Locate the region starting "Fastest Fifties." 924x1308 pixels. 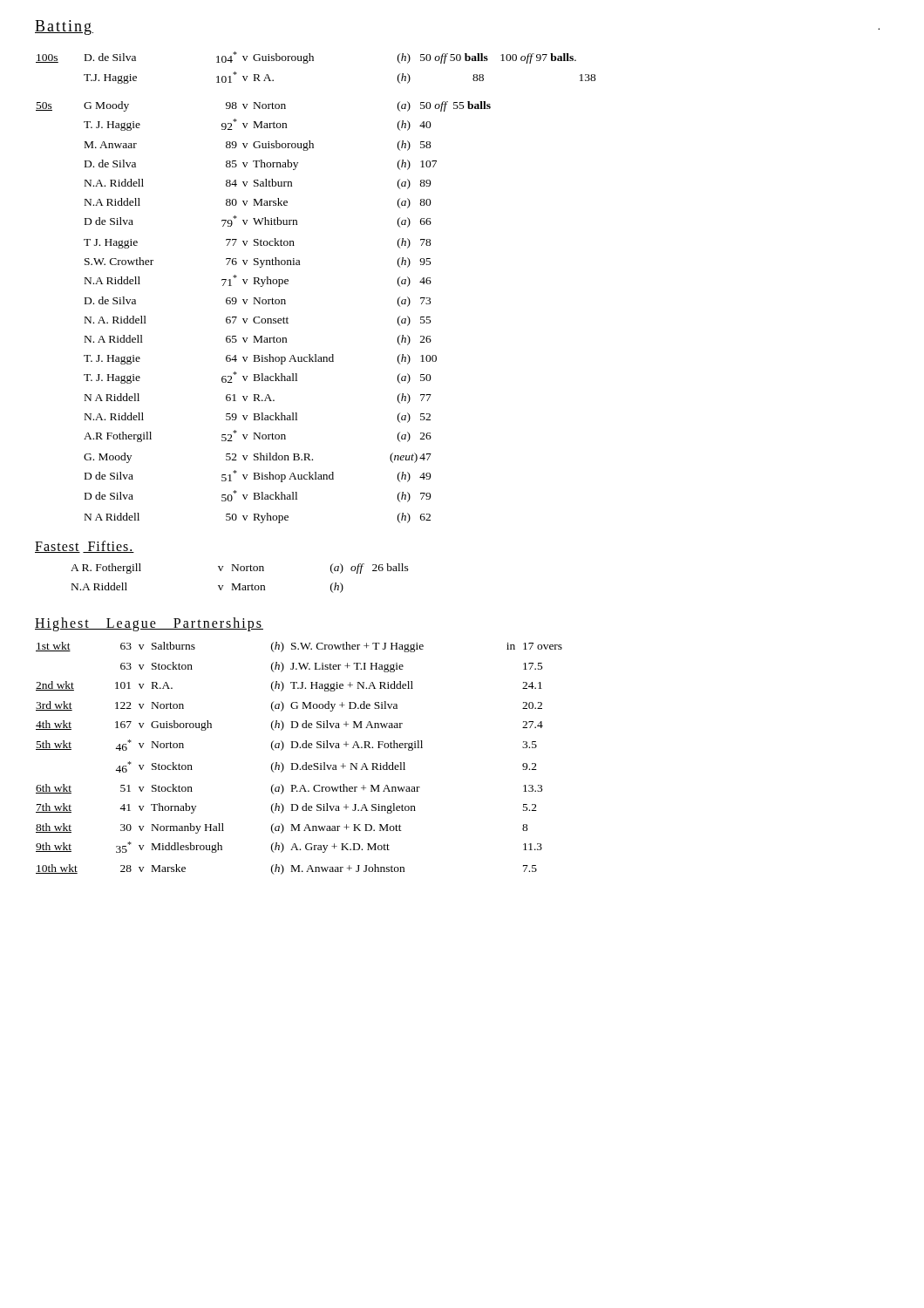coord(84,546)
